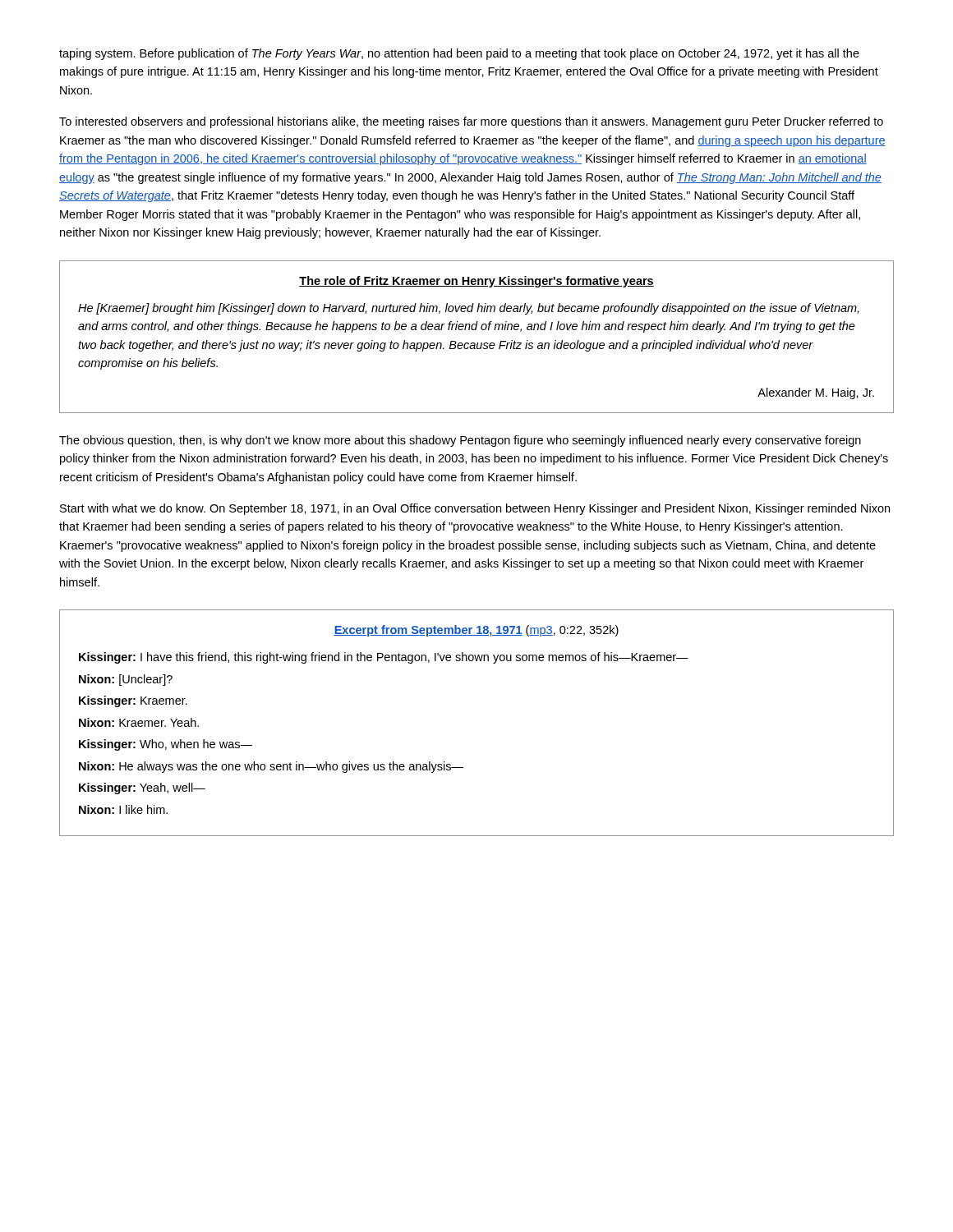
Task: Find the block on this page that starts "The obvious question, then, is"
Action: tap(476, 458)
